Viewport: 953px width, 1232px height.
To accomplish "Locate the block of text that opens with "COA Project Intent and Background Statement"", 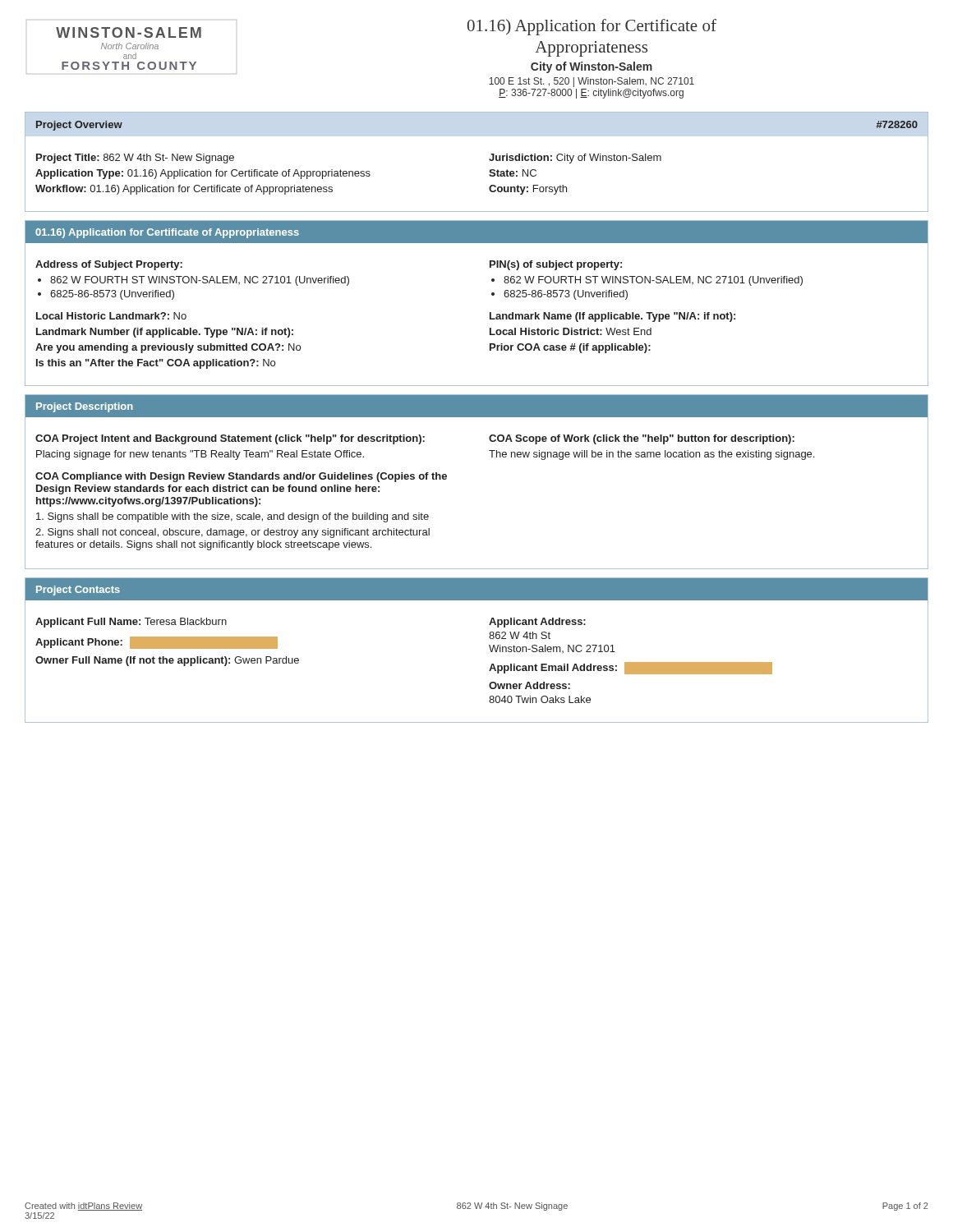I will (x=250, y=446).
